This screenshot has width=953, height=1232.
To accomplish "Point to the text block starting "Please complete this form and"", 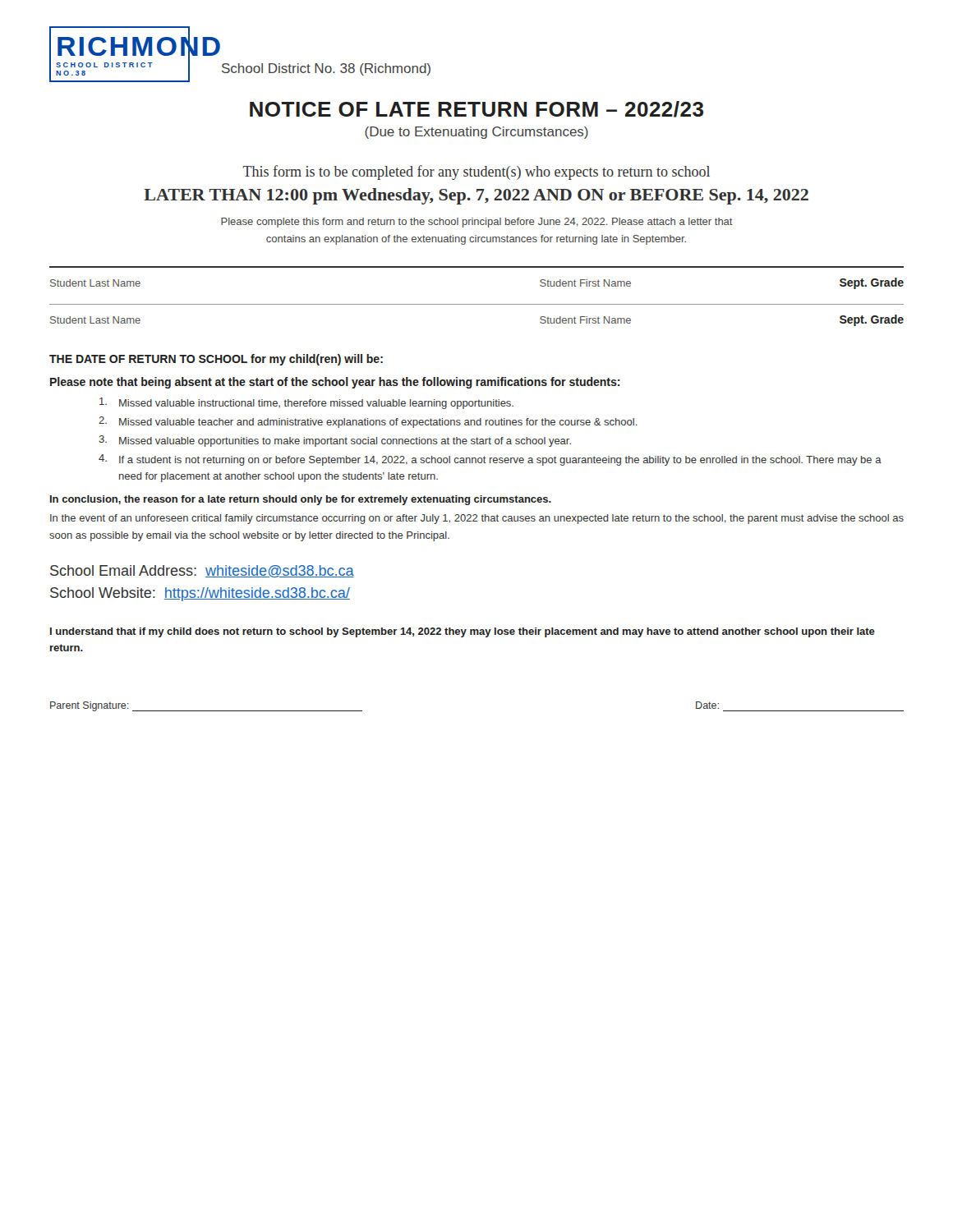I will [476, 230].
